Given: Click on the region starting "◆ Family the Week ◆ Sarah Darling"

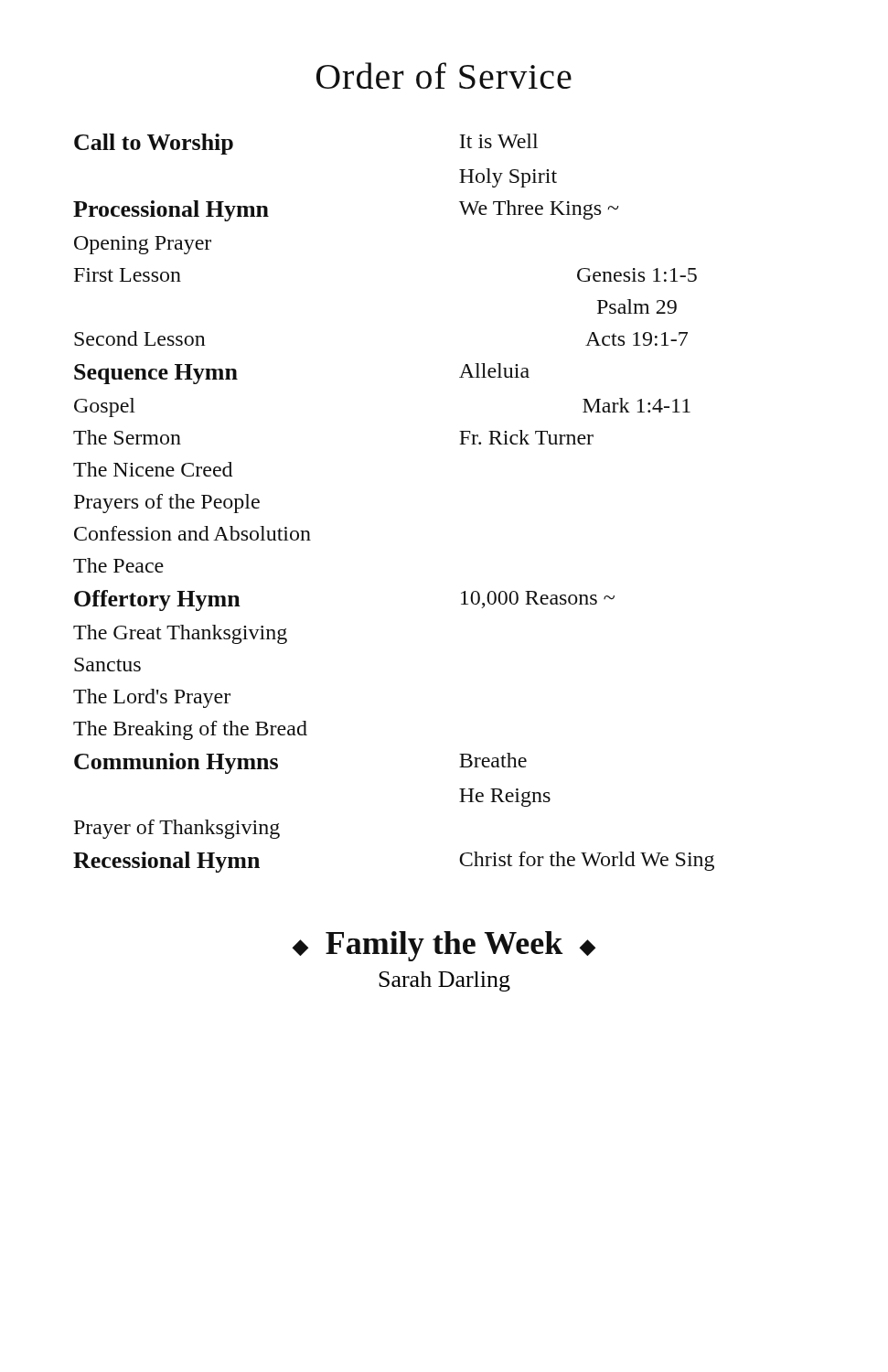Looking at the screenshot, I should click(444, 959).
